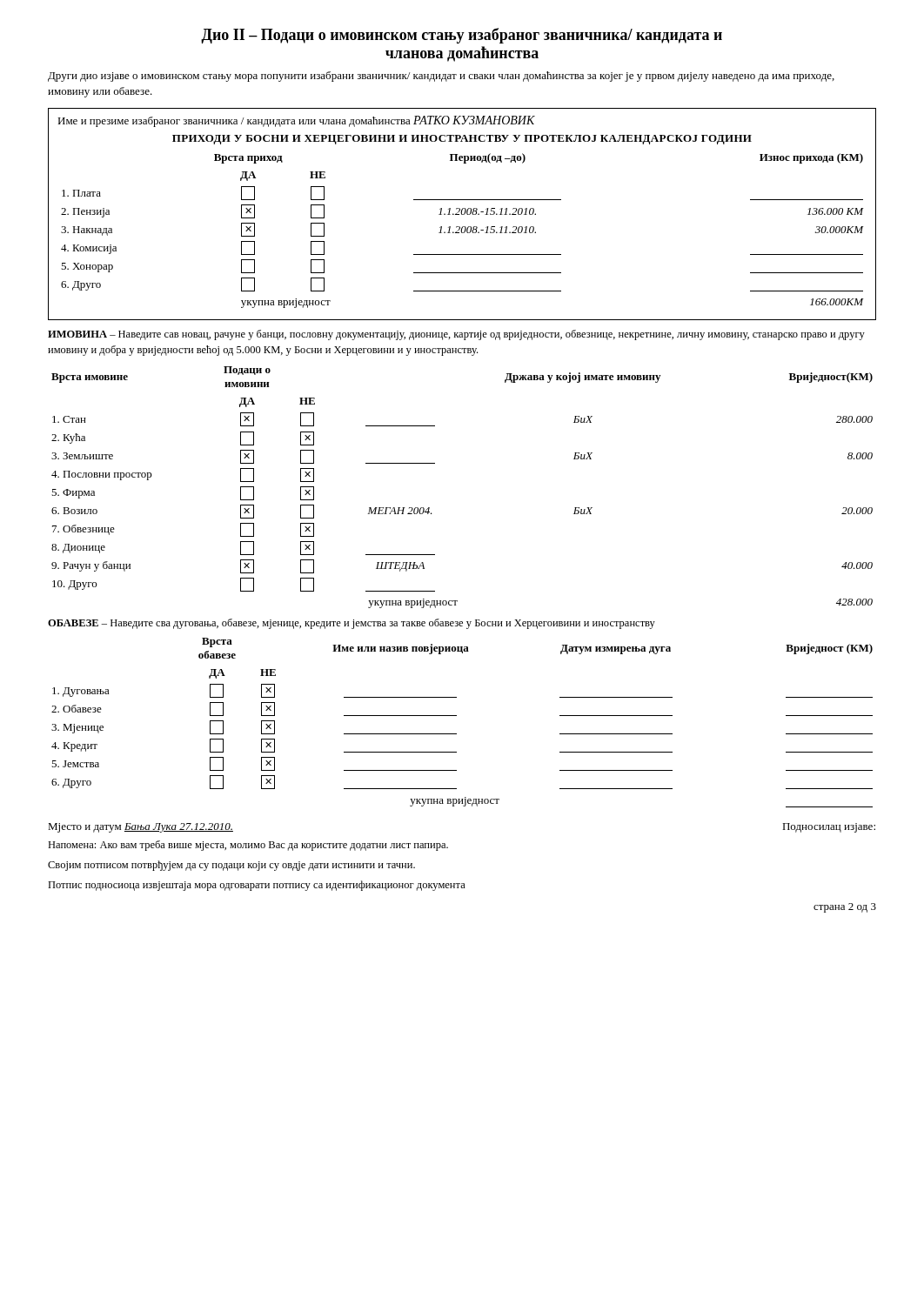Point to the element starting "ОБАВЕЗЕ – Наведите сва дуговања,"

coord(351,623)
